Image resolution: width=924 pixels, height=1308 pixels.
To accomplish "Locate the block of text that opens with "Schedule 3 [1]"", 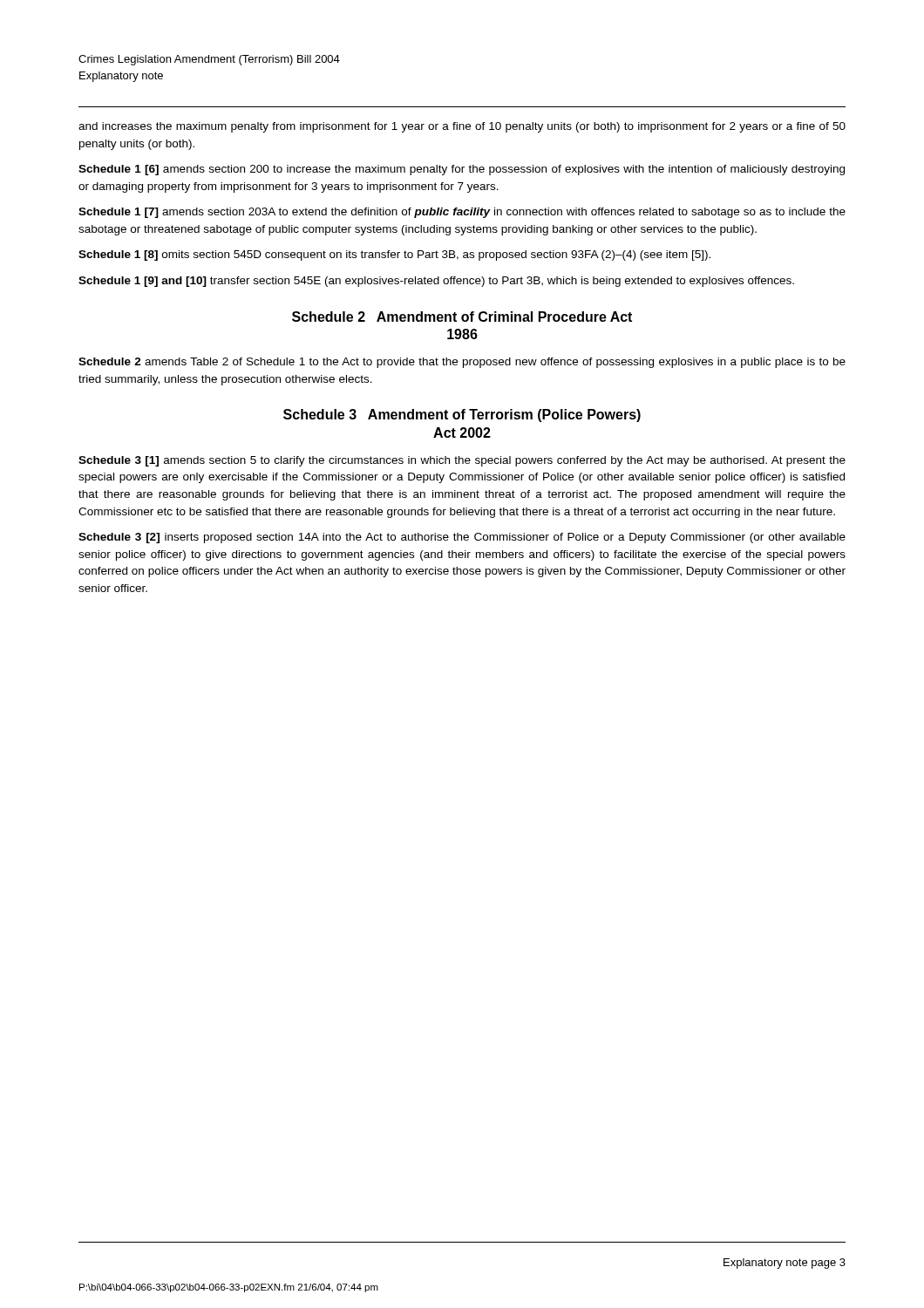I will tap(462, 485).
